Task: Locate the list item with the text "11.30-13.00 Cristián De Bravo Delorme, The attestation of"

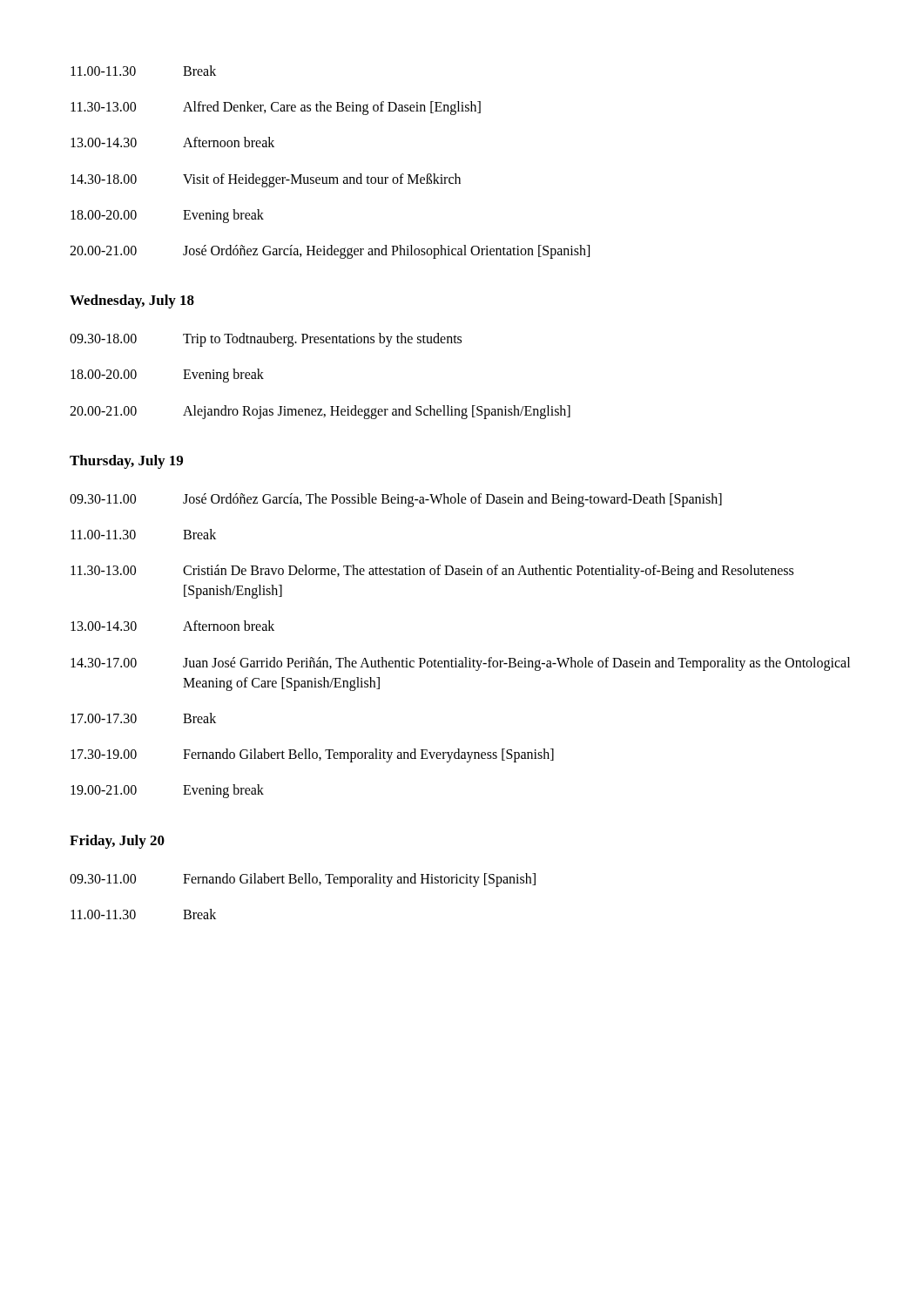Action: click(x=462, y=581)
